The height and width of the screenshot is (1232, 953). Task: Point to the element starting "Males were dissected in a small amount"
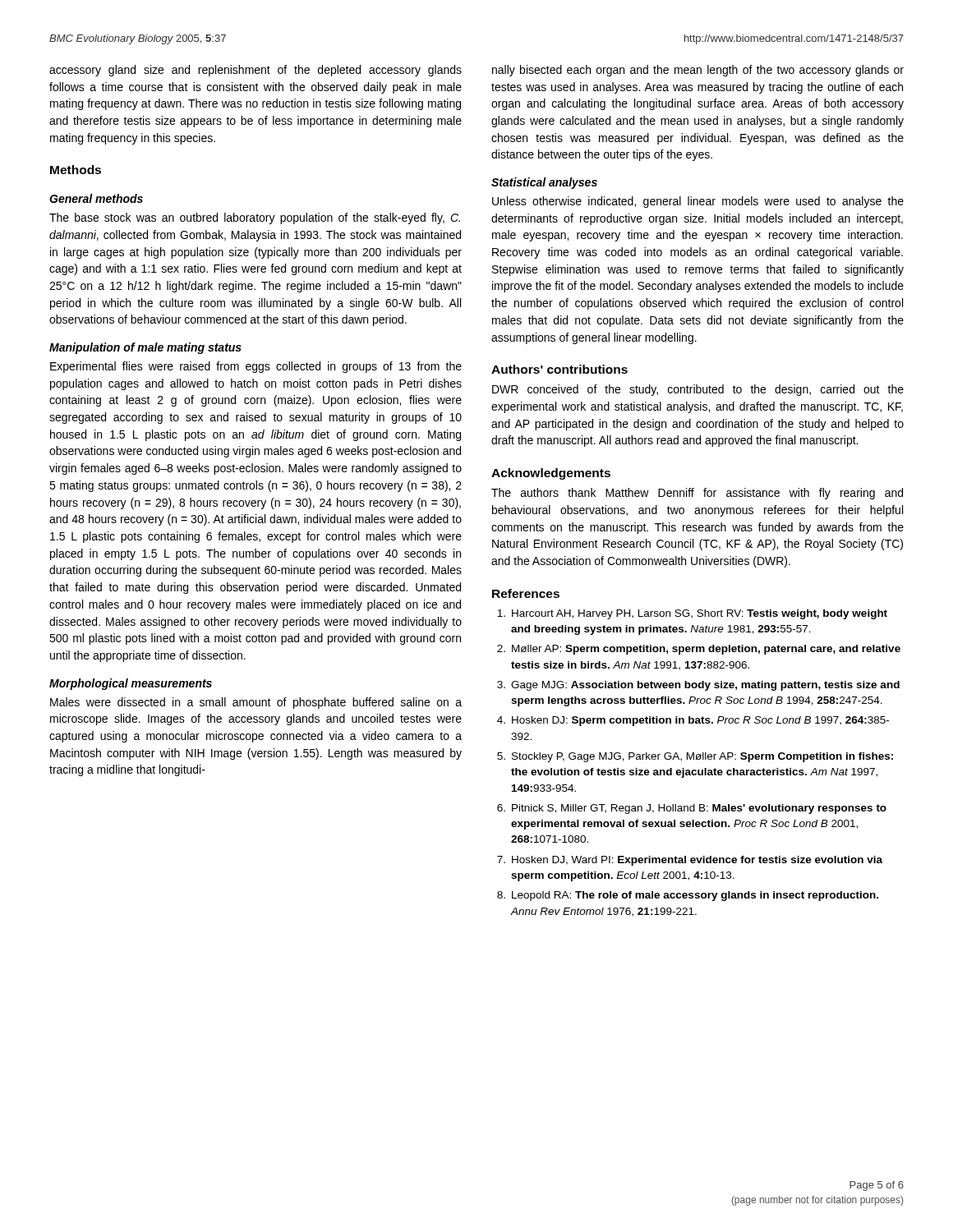point(255,736)
